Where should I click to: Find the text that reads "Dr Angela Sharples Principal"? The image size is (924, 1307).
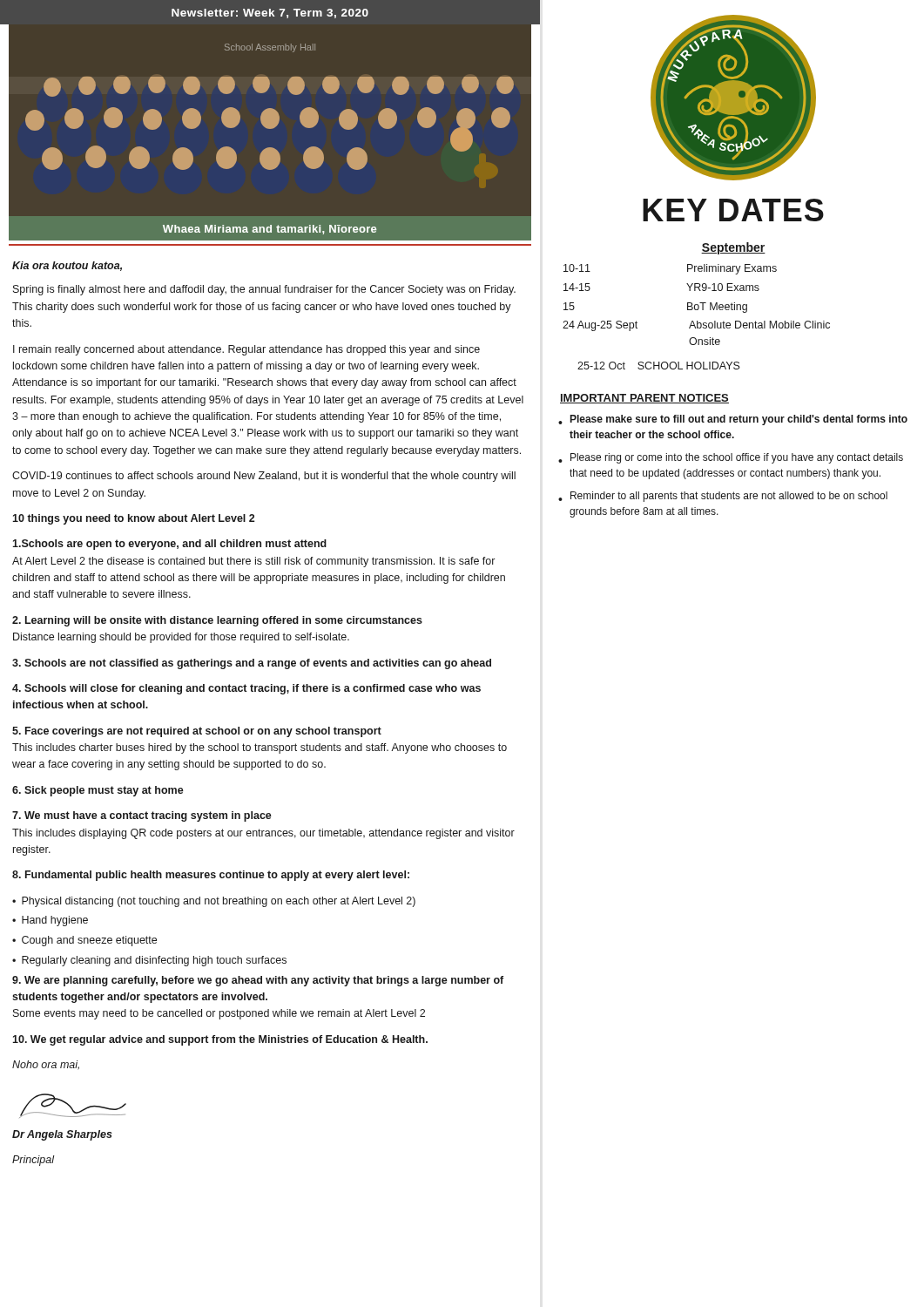click(x=62, y=1135)
